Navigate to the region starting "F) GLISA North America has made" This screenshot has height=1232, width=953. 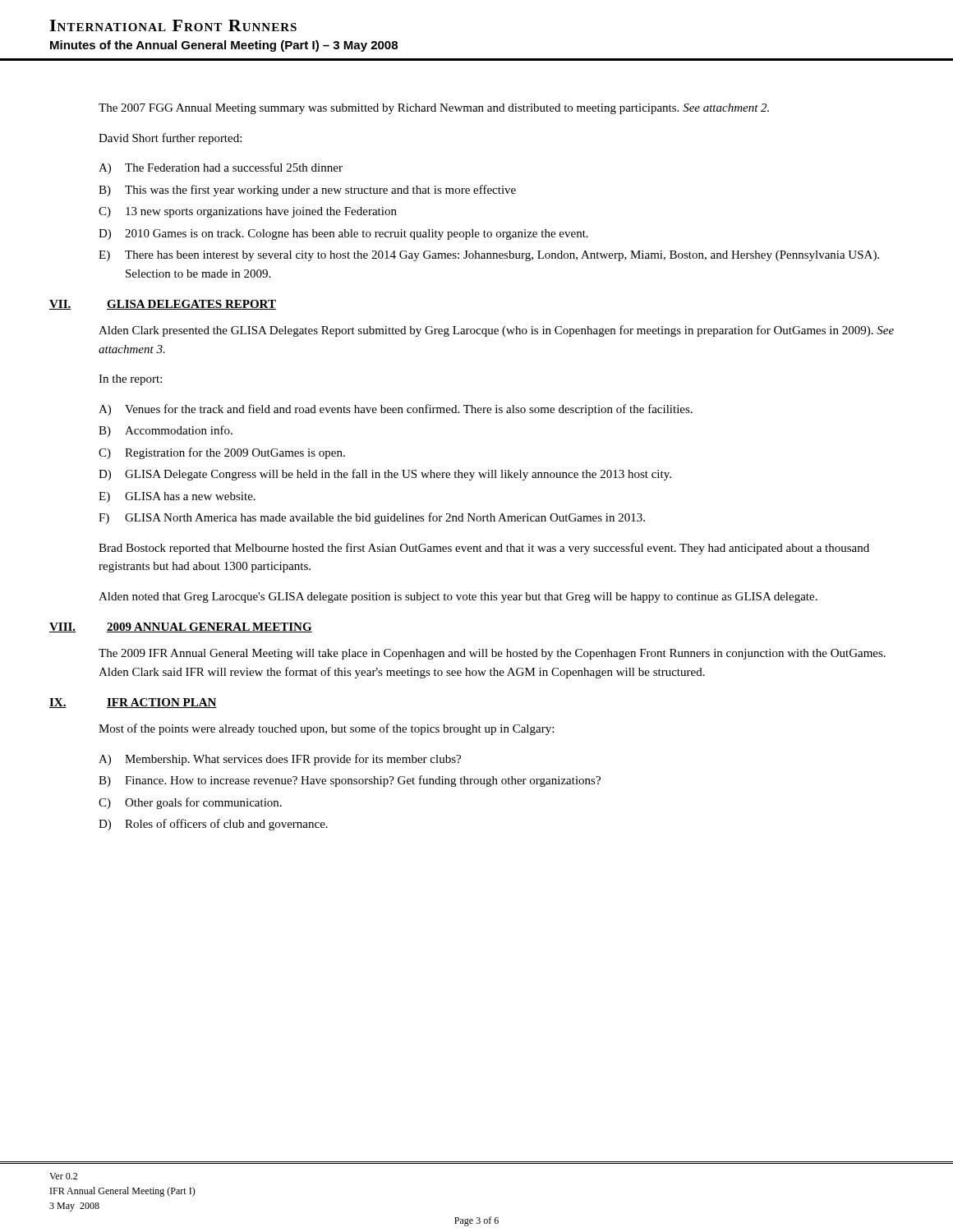pyautogui.click(x=501, y=518)
